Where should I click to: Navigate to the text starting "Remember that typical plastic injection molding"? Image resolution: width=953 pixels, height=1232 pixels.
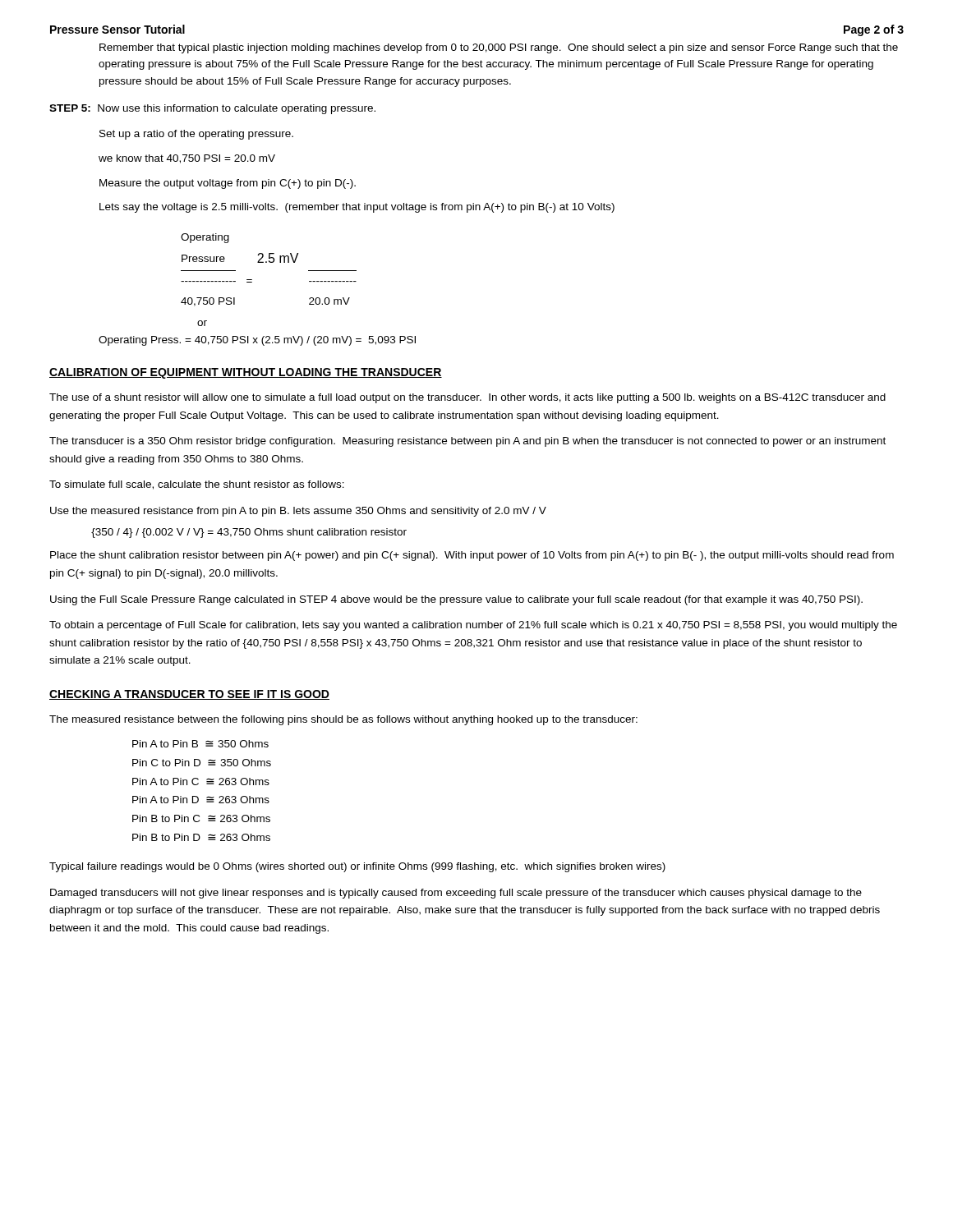pos(498,64)
